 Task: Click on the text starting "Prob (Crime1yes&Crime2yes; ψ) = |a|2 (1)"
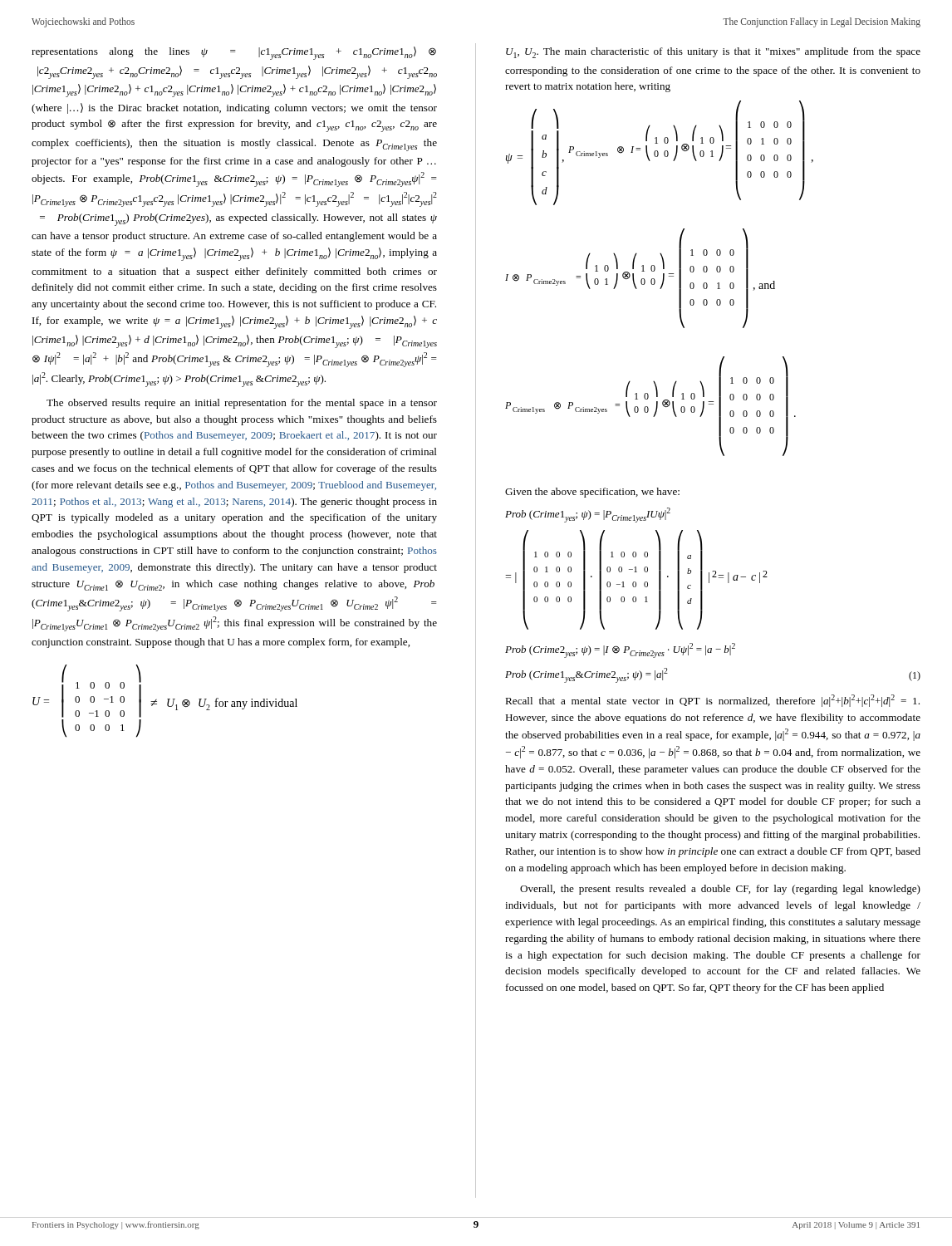click(579, 675)
